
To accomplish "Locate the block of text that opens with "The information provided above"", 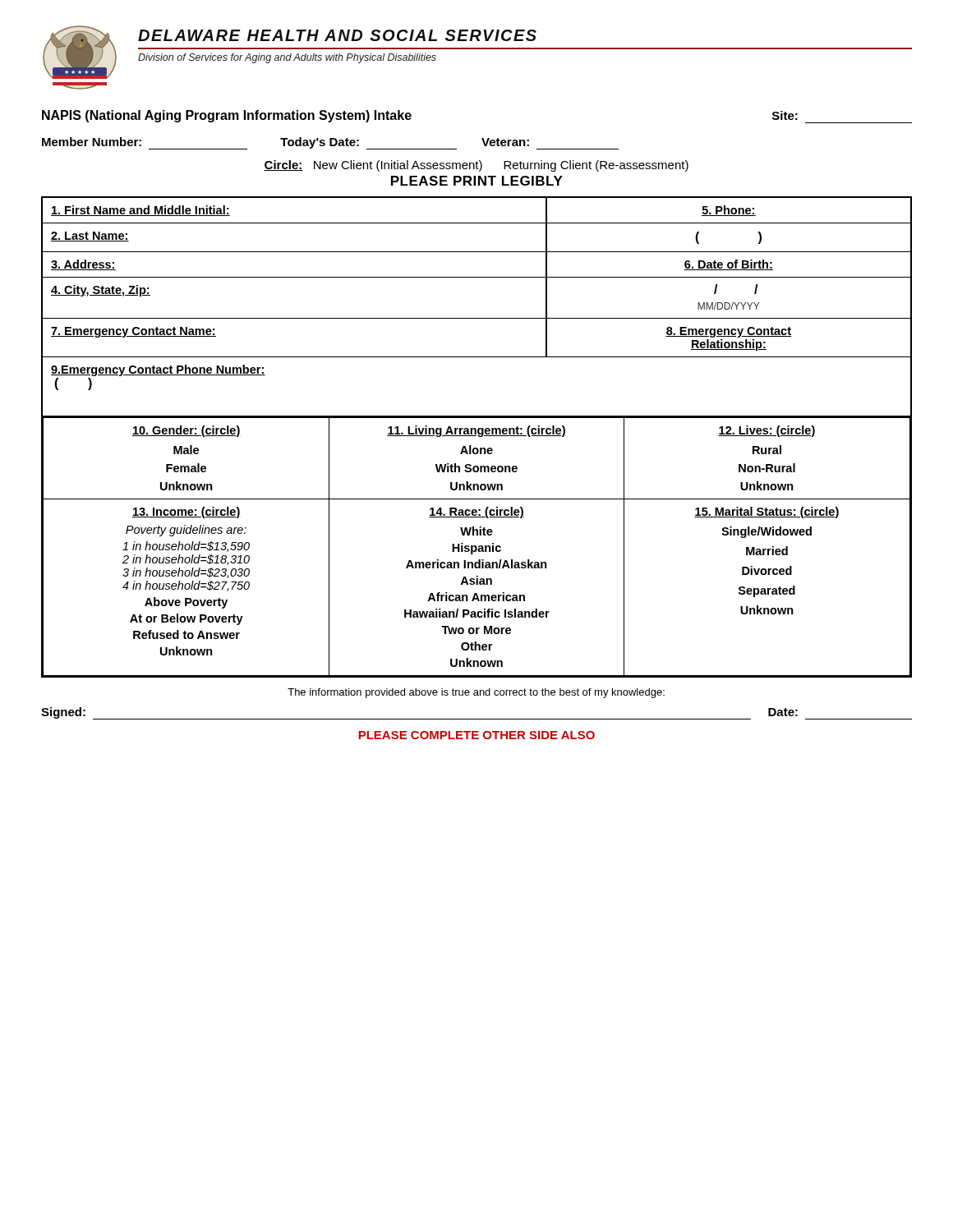I will point(476,692).
